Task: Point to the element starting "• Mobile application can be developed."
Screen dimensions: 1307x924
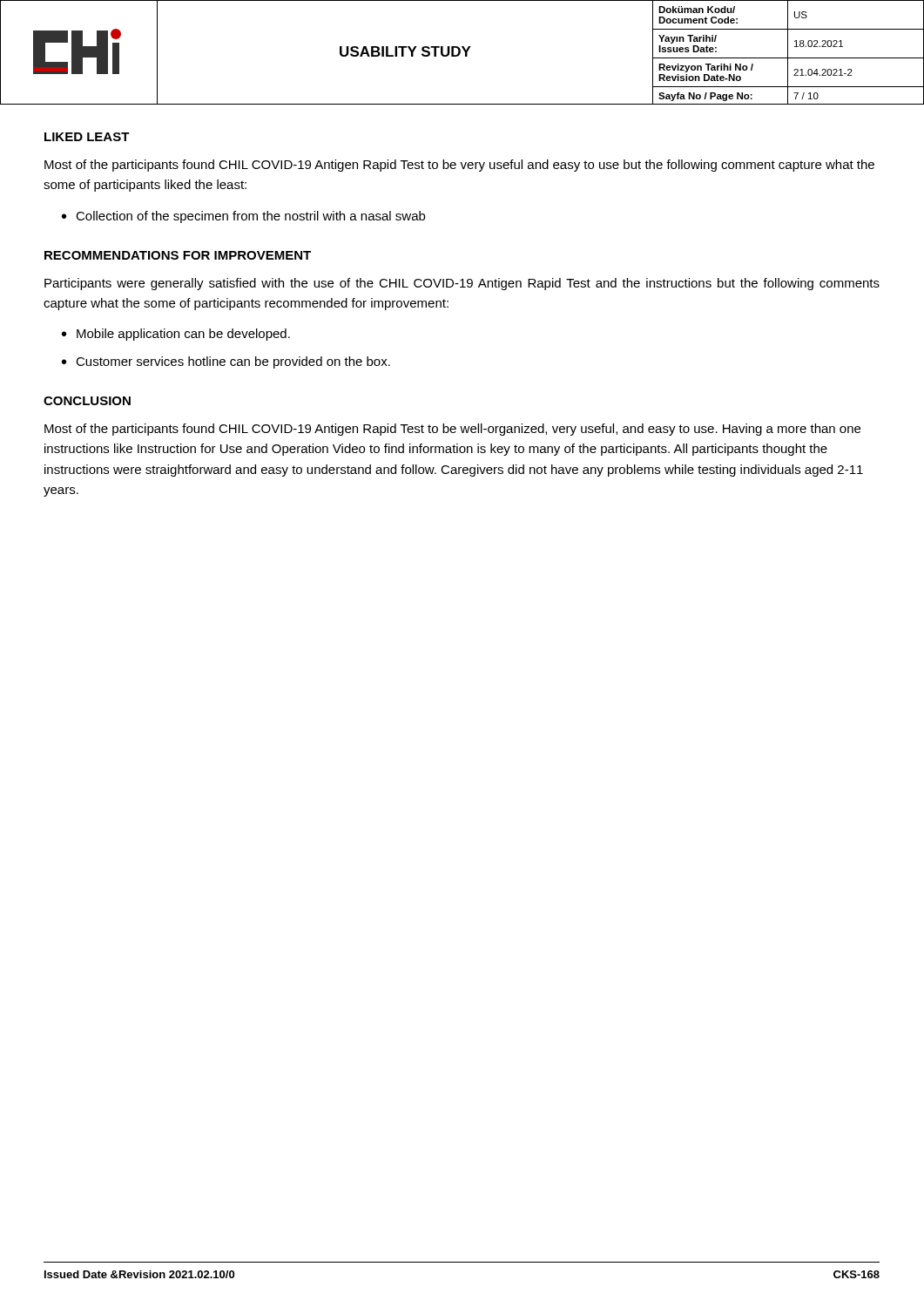Action: point(176,334)
